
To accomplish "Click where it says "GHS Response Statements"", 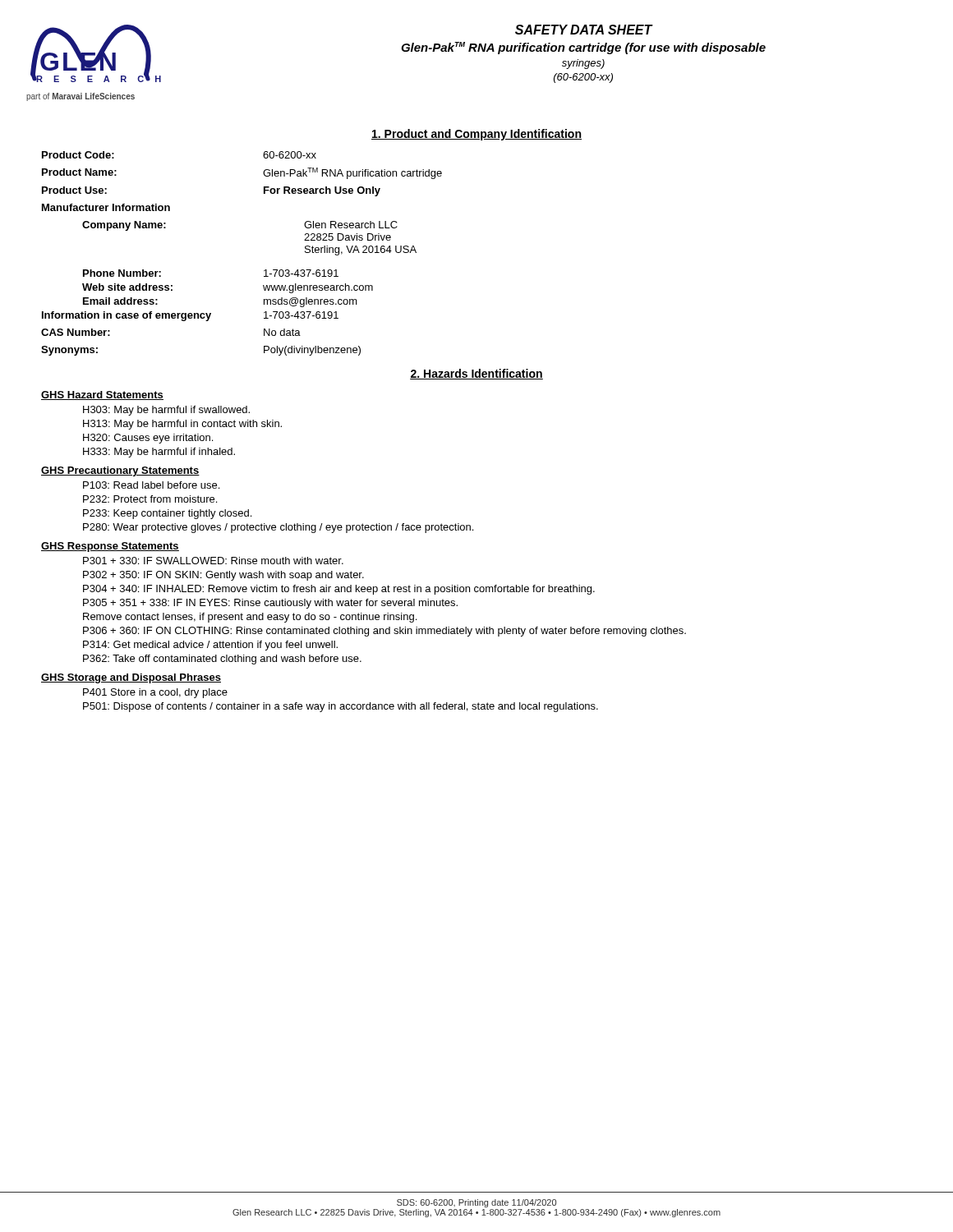I will click(x=110, y=546).
